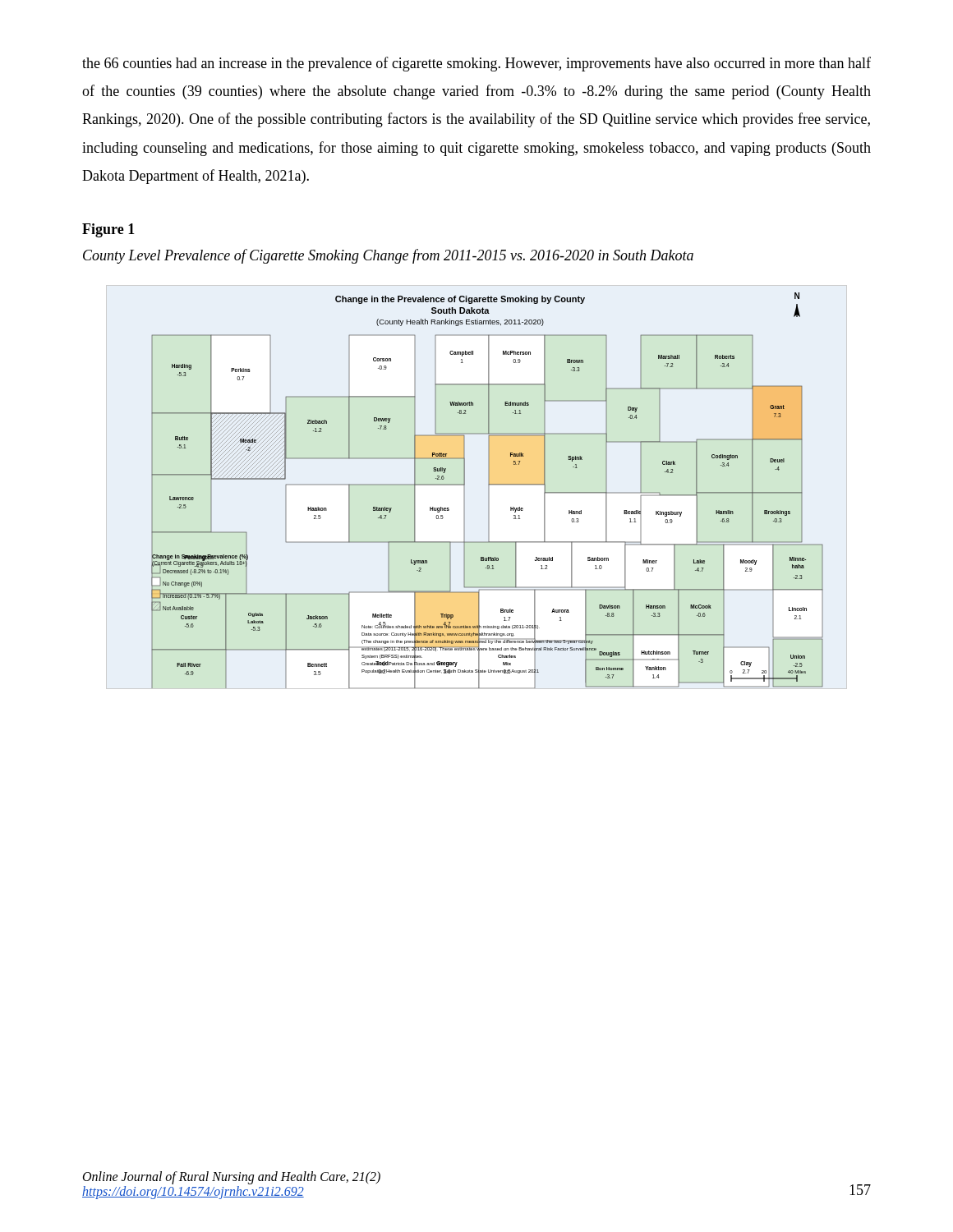Click the caption that begins "County Level Prevalence"
Screen dimensions: 1232x953
pyautogui.click(x=388, y=255)
